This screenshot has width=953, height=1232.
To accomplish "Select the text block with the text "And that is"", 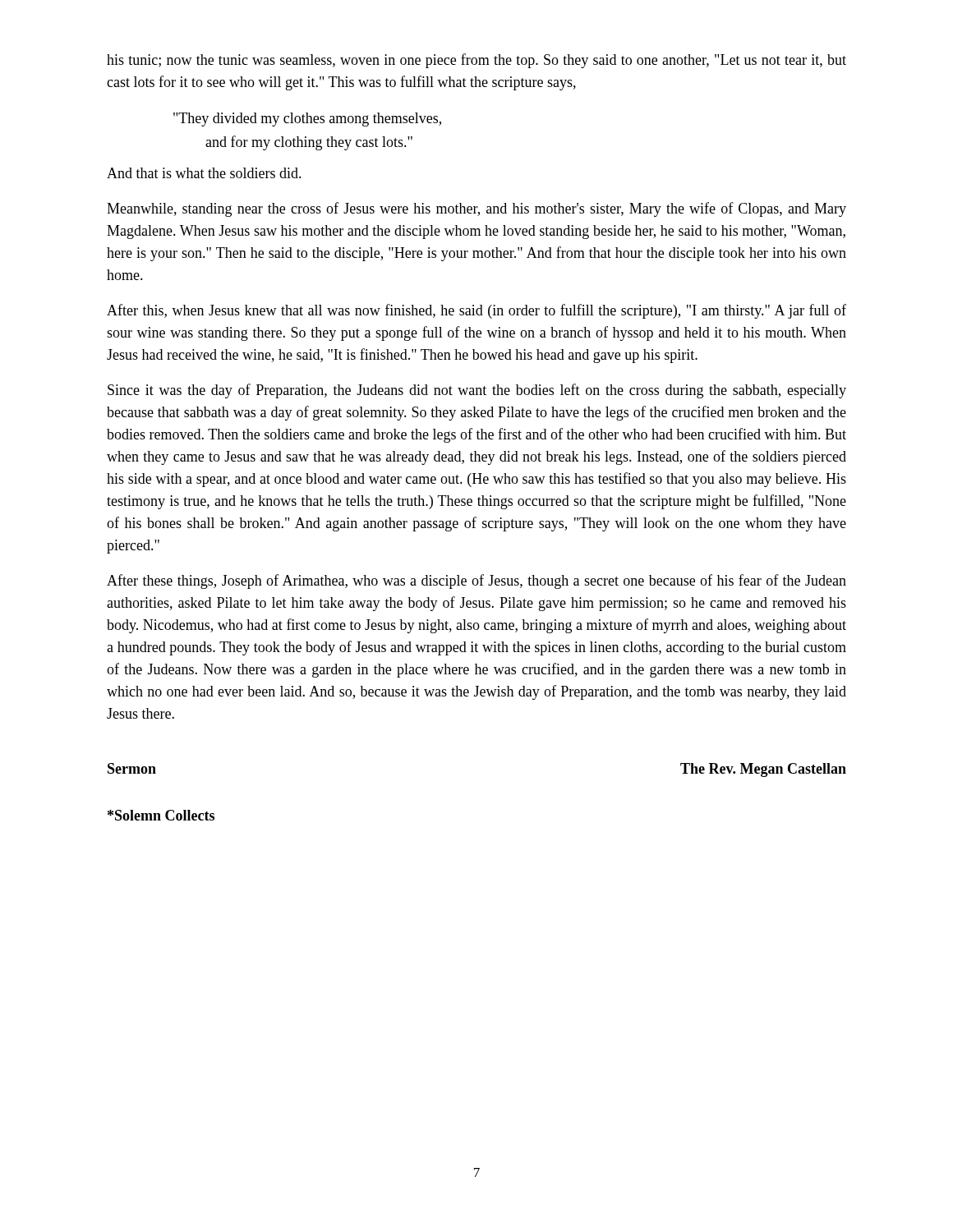I will (204, 173).
